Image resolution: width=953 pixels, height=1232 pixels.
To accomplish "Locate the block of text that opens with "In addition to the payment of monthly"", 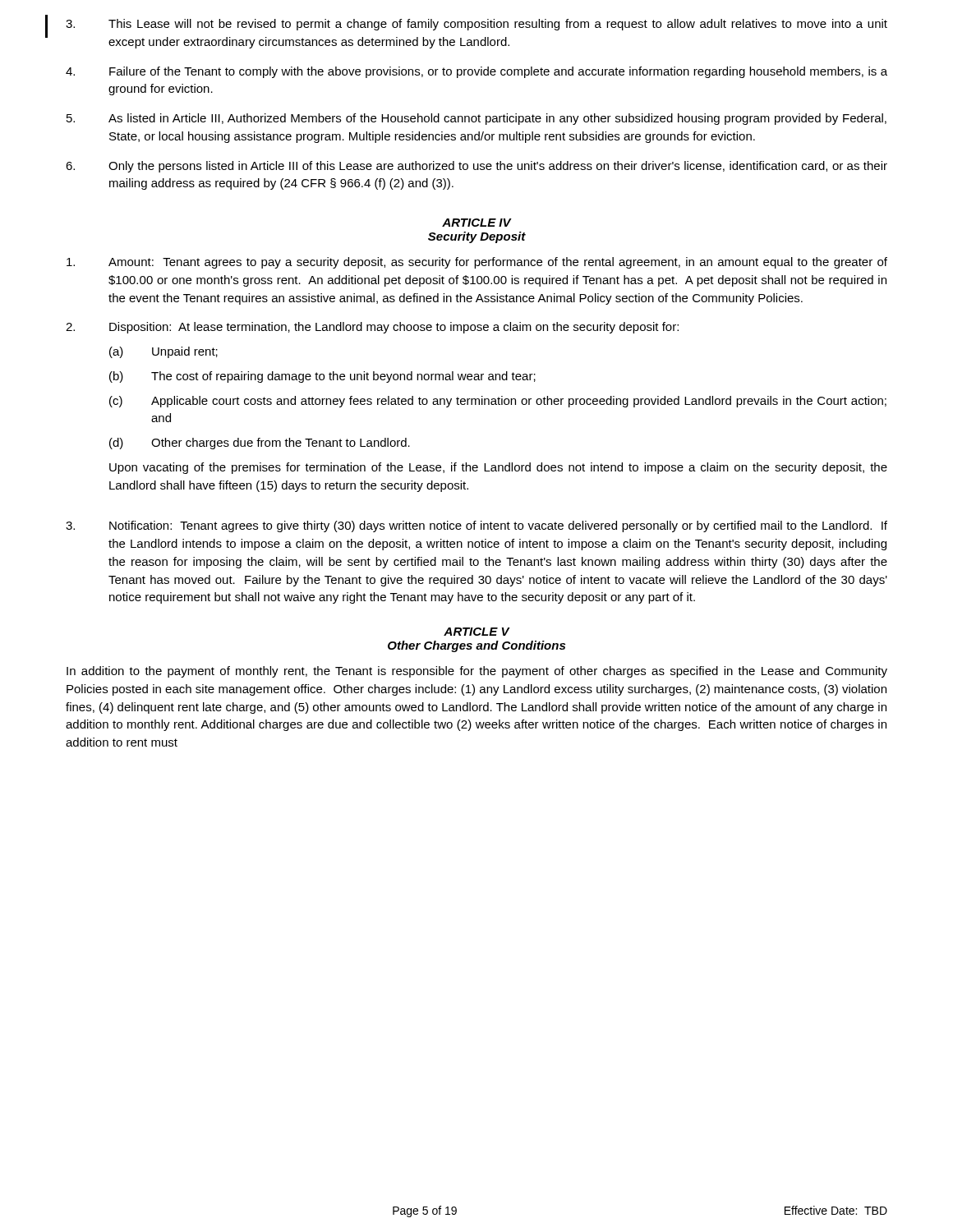I will click(476, 706).
